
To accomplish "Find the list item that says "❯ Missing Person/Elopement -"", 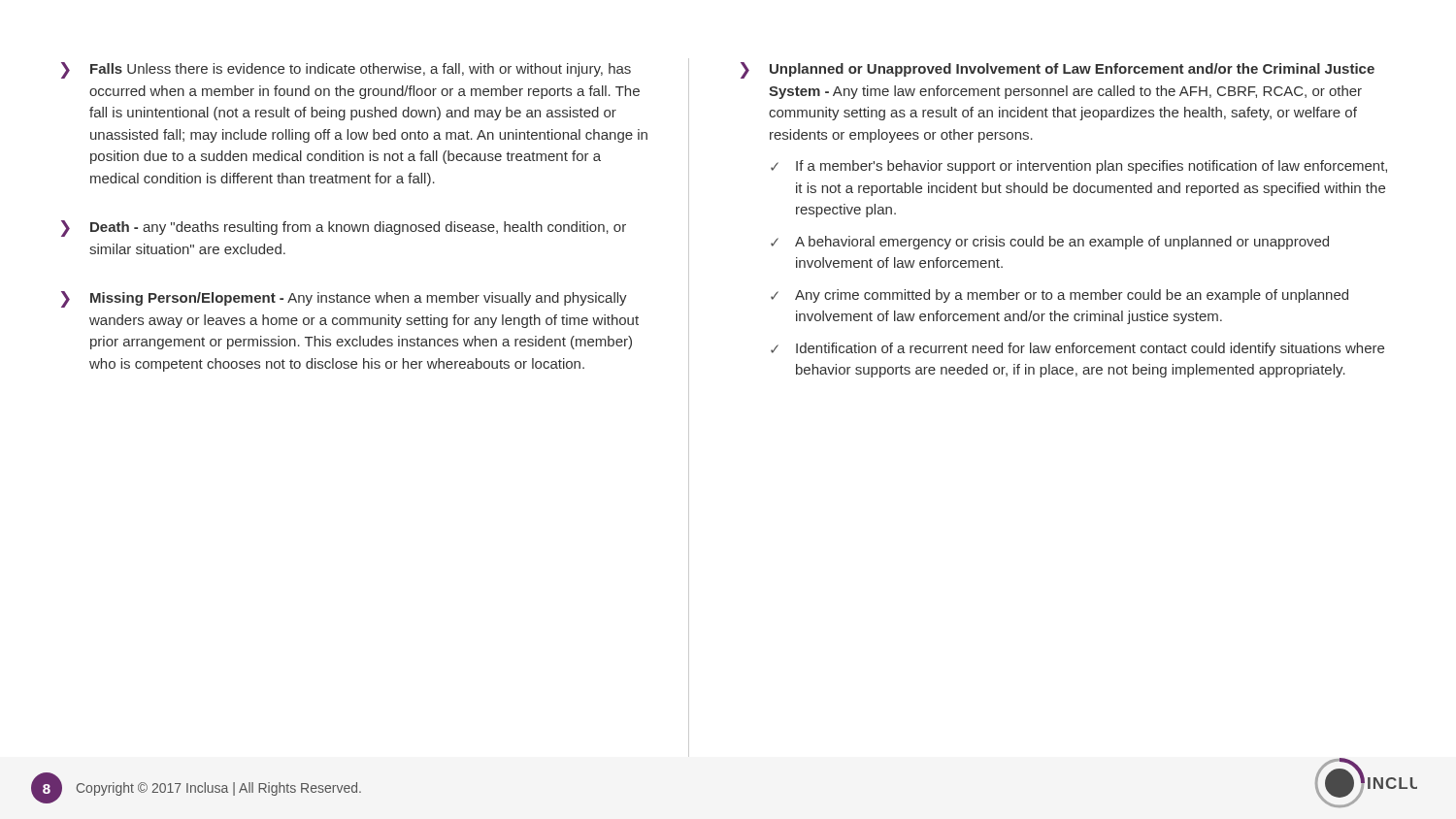I will point(354,331).
